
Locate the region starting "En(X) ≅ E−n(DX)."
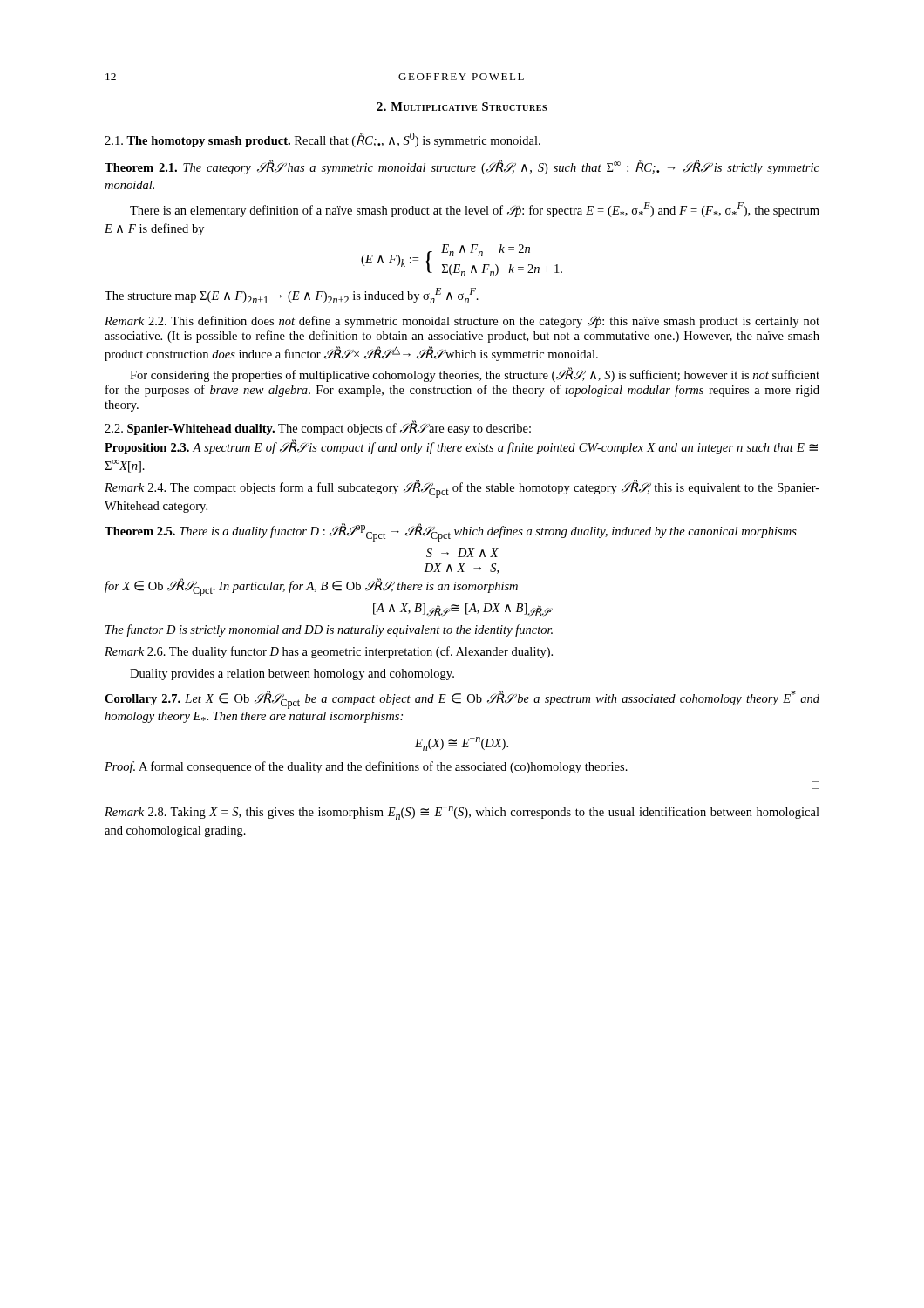pyautogui.click(x=462, y=743)
